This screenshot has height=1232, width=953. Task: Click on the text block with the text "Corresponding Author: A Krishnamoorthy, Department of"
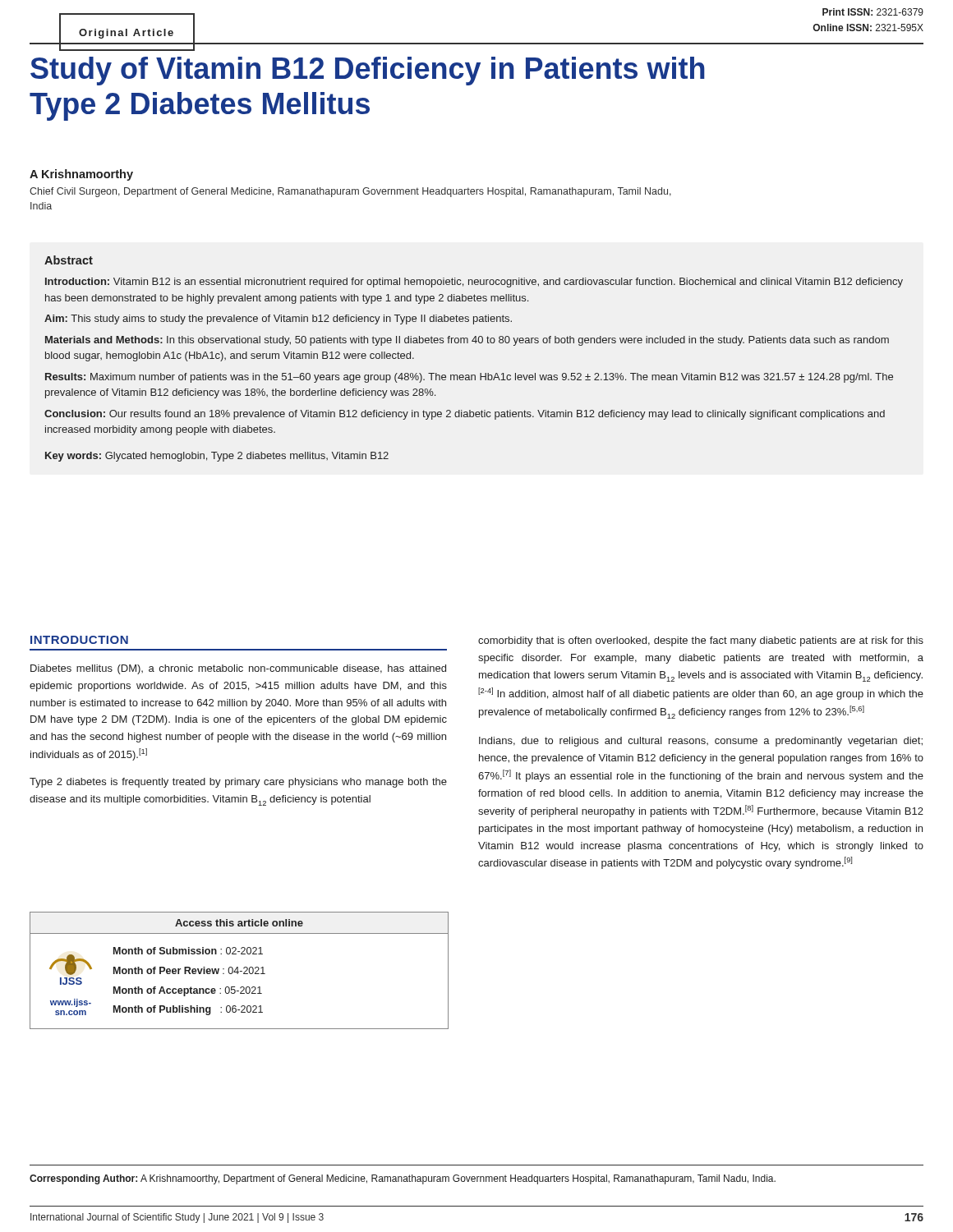(403, 1179)
